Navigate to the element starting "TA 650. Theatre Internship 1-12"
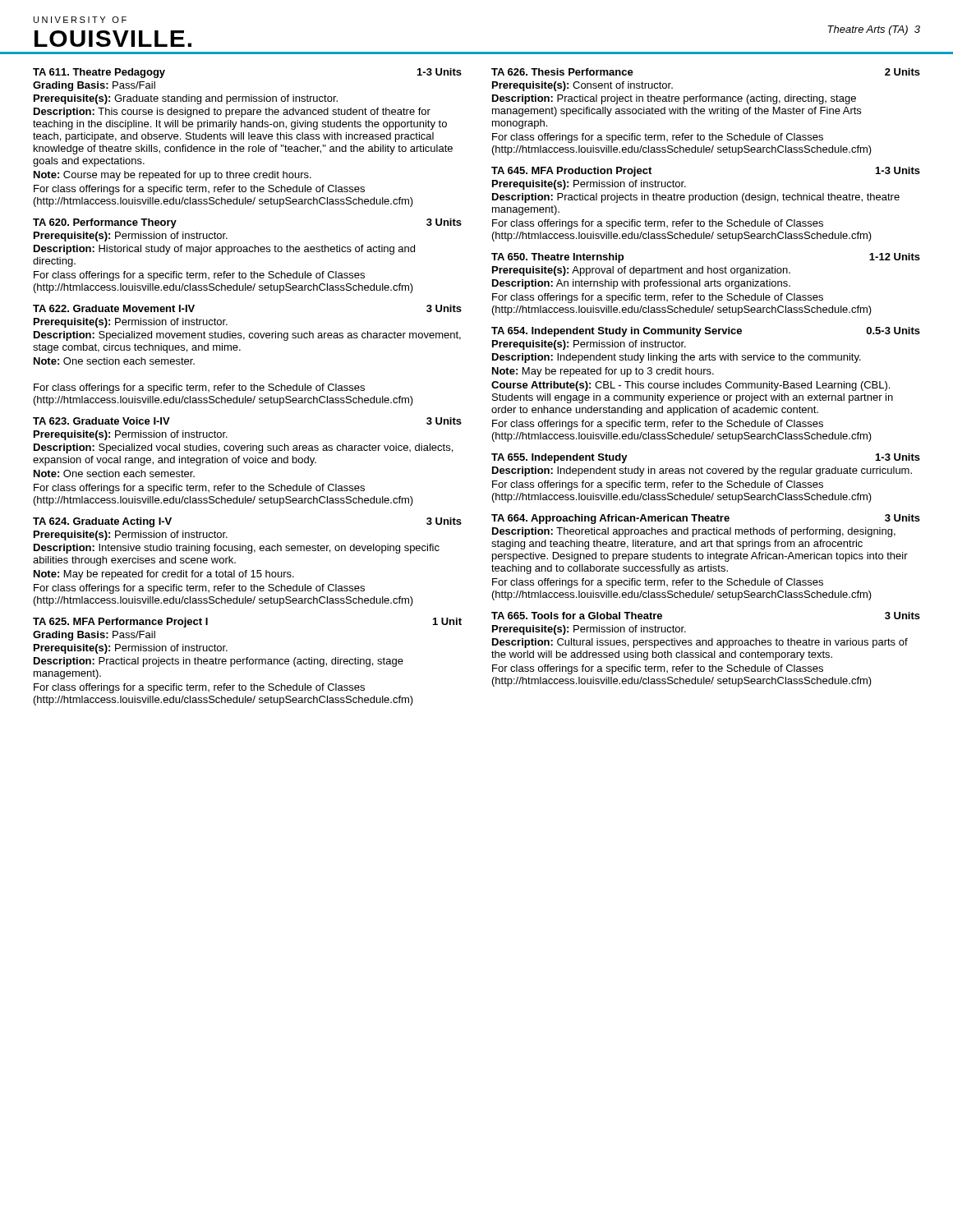This screenshot has height=1232, width=953. click(706, 283)
